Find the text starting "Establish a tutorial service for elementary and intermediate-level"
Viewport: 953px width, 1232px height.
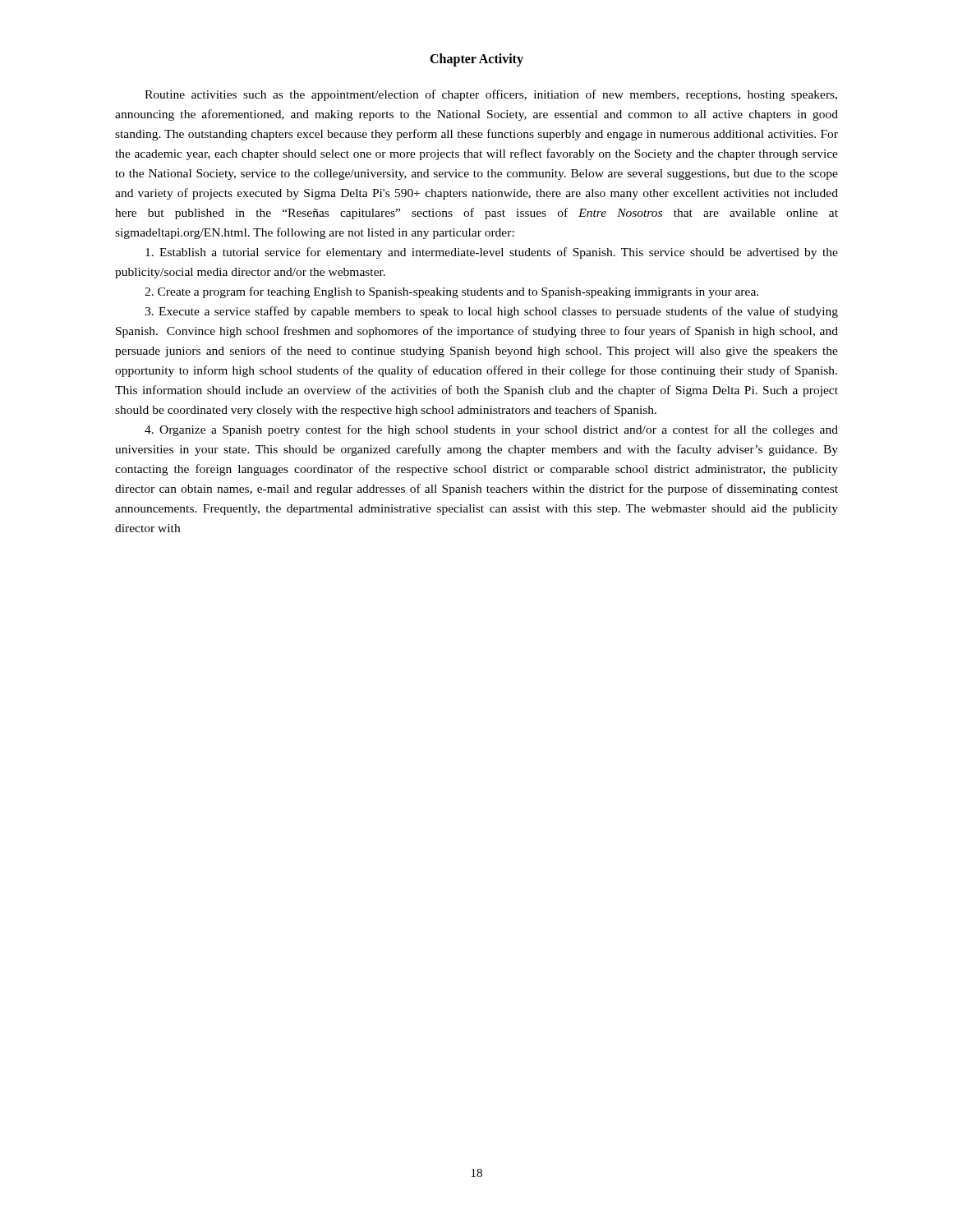click(476, 262)
